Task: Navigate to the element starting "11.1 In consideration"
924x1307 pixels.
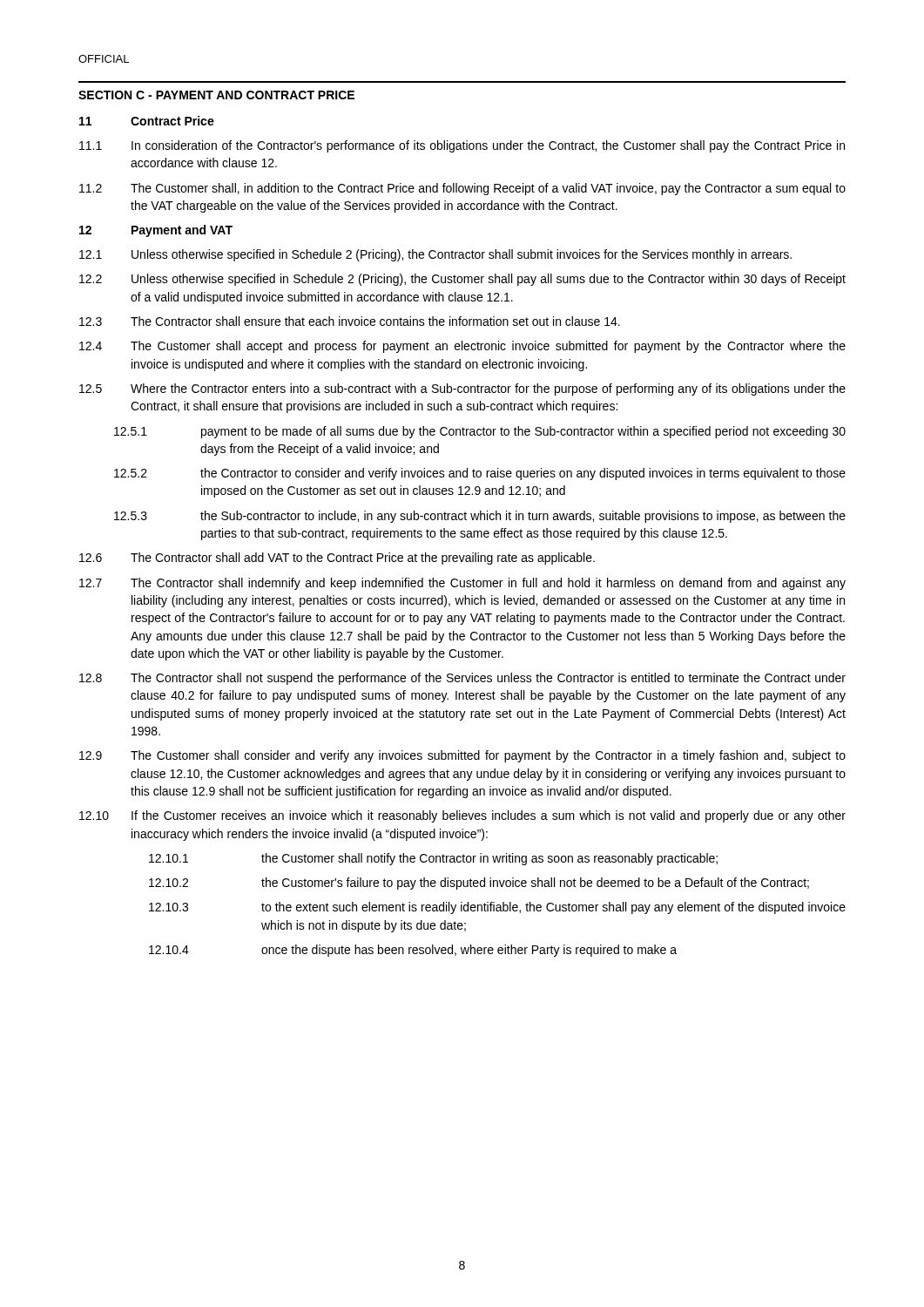Action: point(462,154)
